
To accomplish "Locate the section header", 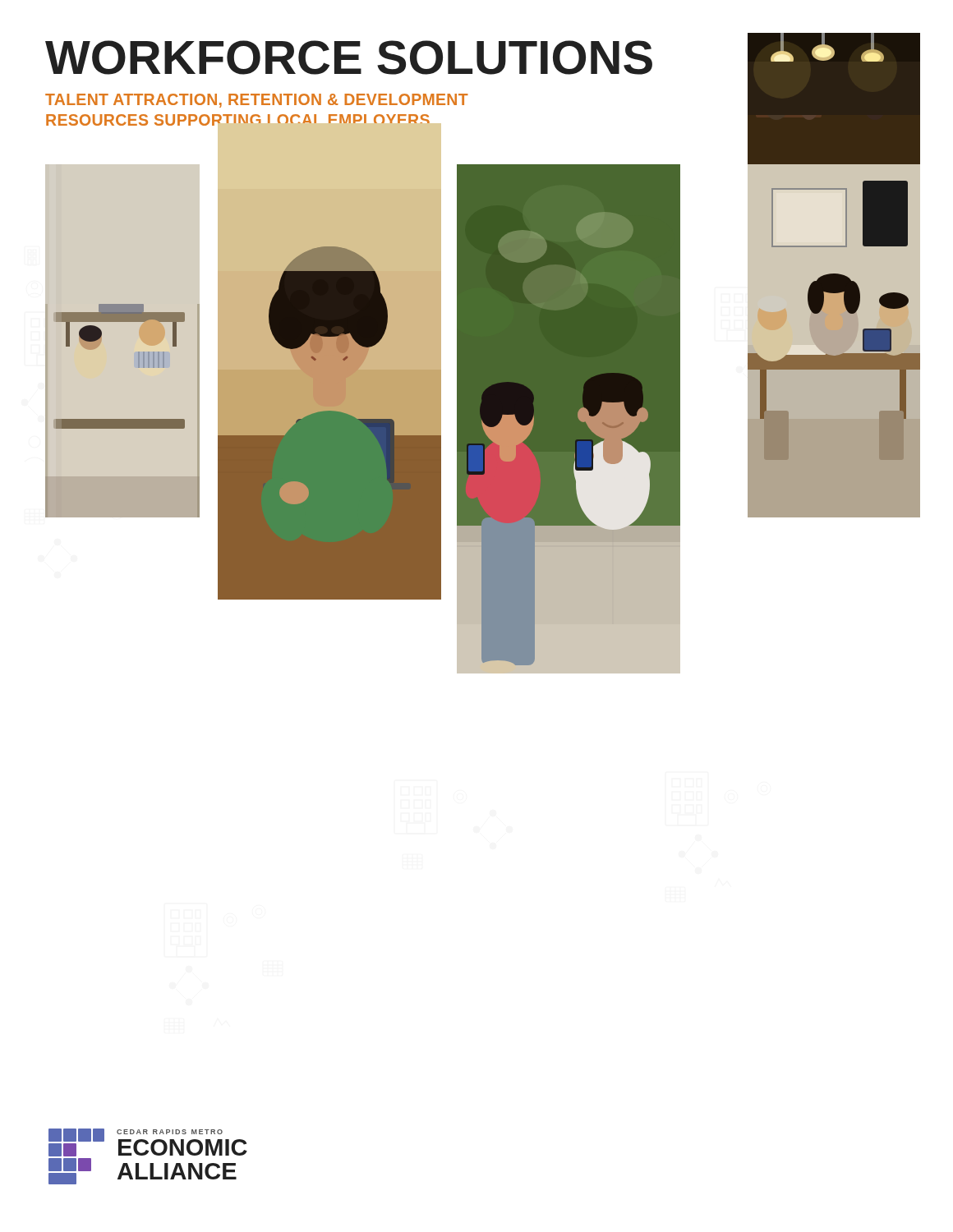I will [257, 110].
